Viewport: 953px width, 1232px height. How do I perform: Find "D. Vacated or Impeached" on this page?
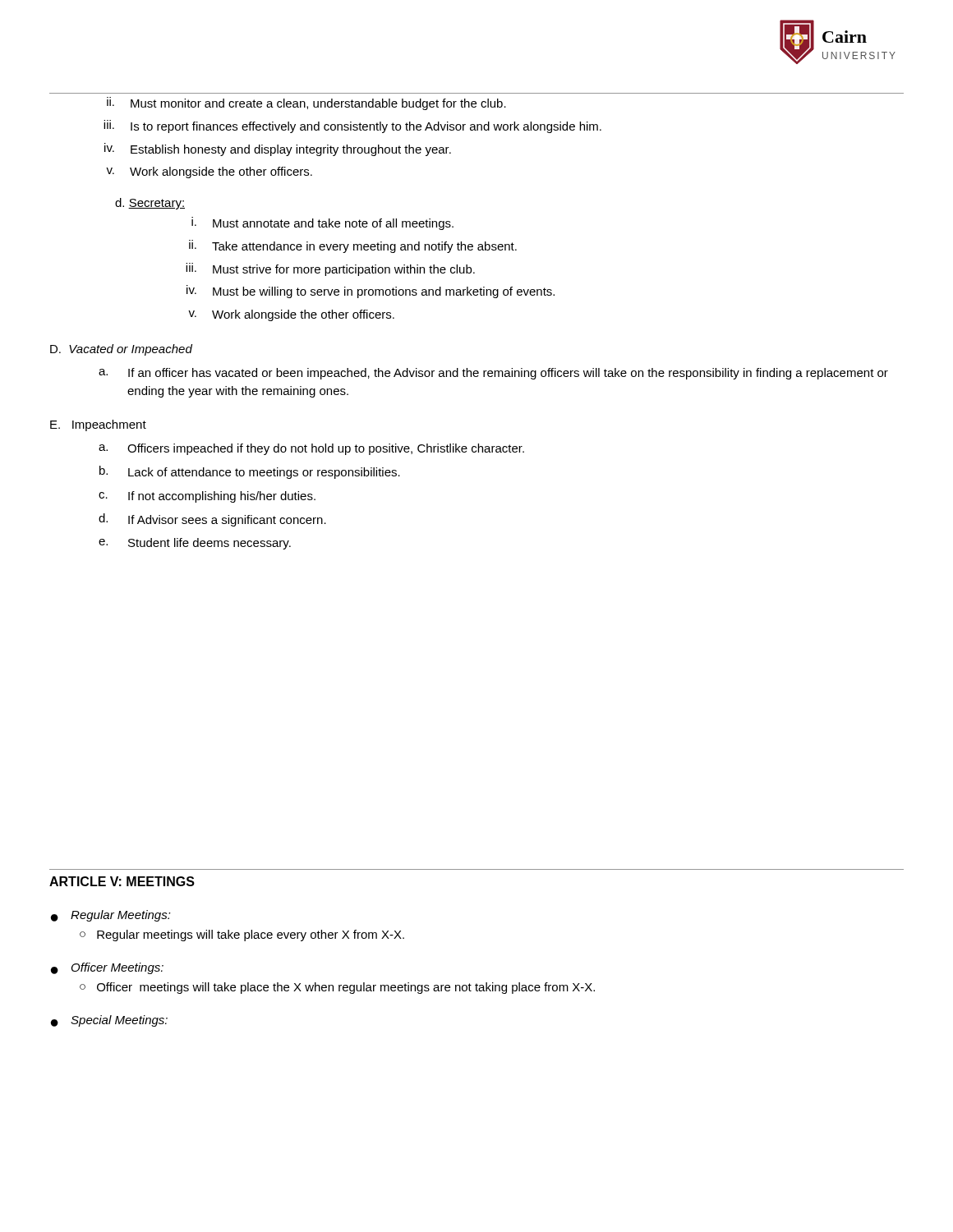pos(121,348)
